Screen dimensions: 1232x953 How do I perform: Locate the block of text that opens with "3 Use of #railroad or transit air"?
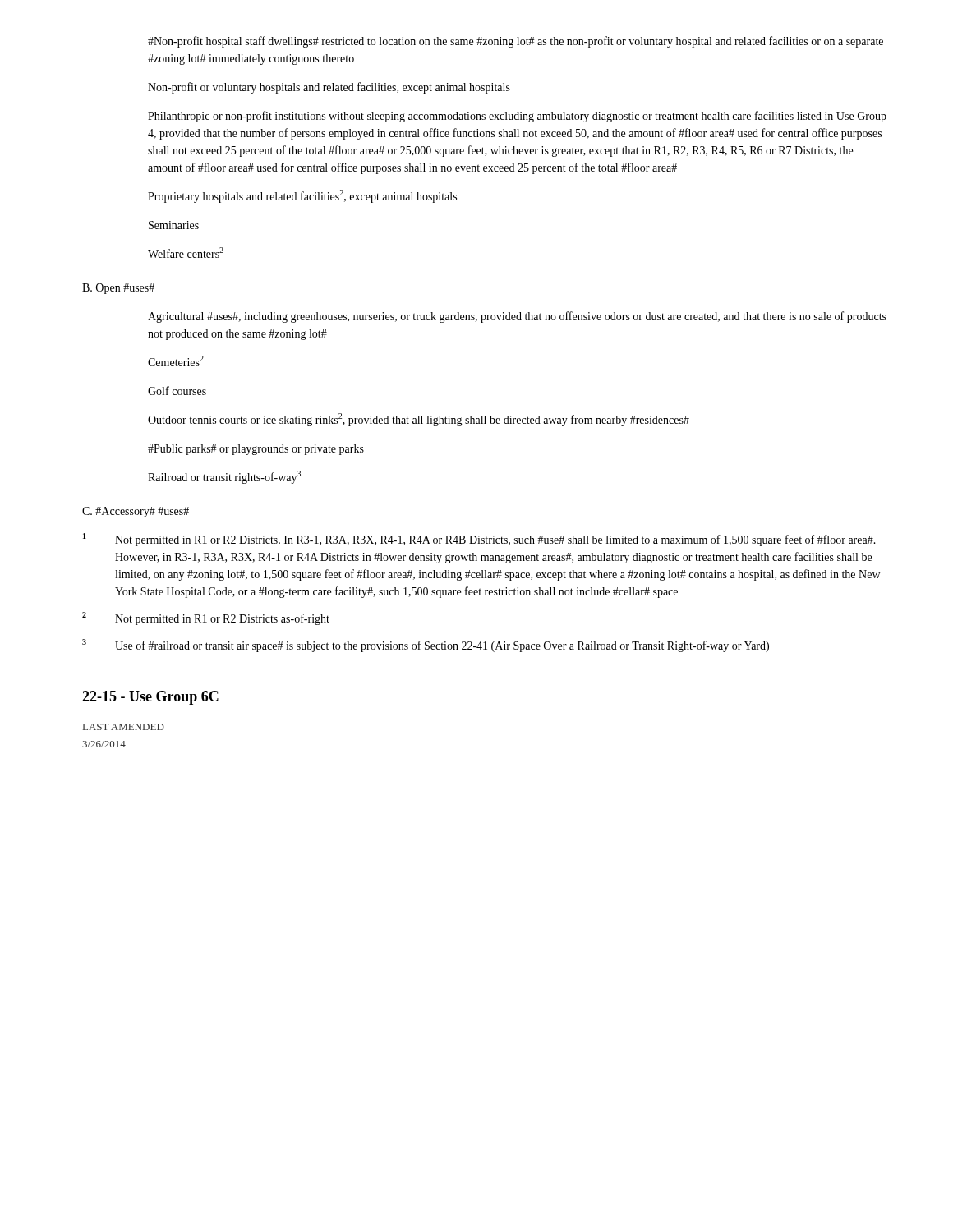pyautogui.click(x=485, y=646)
